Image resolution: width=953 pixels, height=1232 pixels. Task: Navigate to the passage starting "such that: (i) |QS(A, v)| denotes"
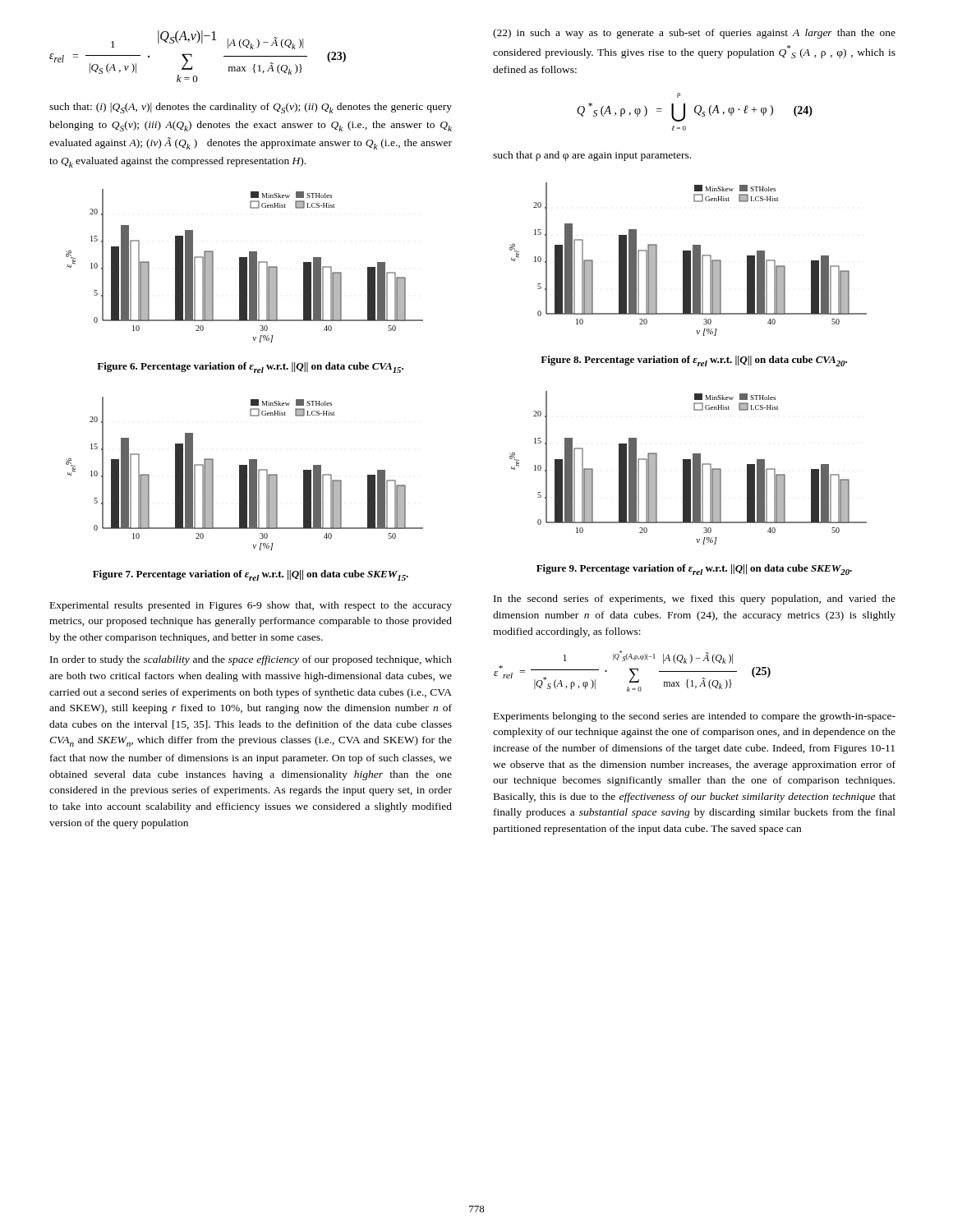pos(251,134)
